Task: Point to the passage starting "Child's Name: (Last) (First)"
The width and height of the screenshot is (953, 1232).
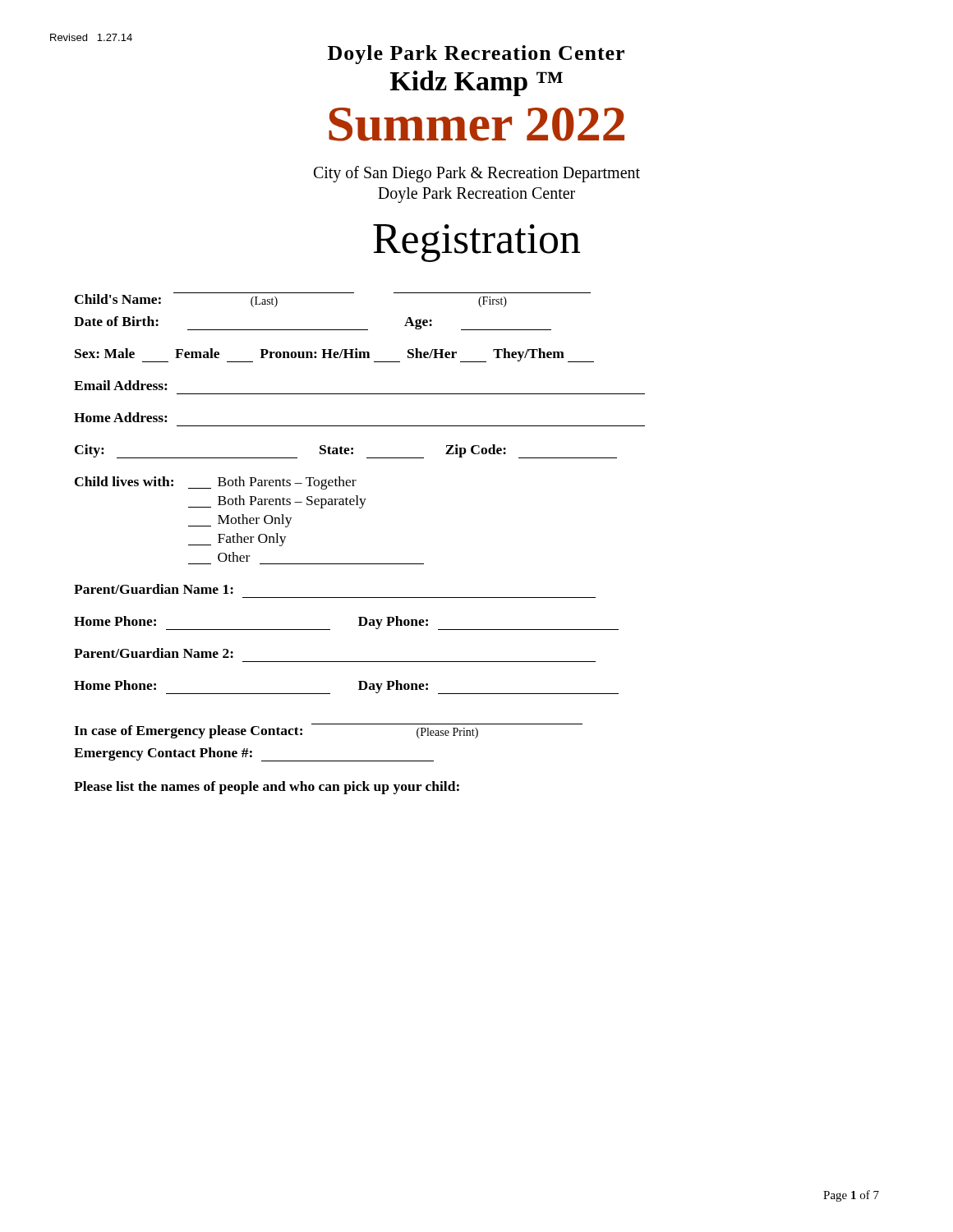Action: [334, 293]
